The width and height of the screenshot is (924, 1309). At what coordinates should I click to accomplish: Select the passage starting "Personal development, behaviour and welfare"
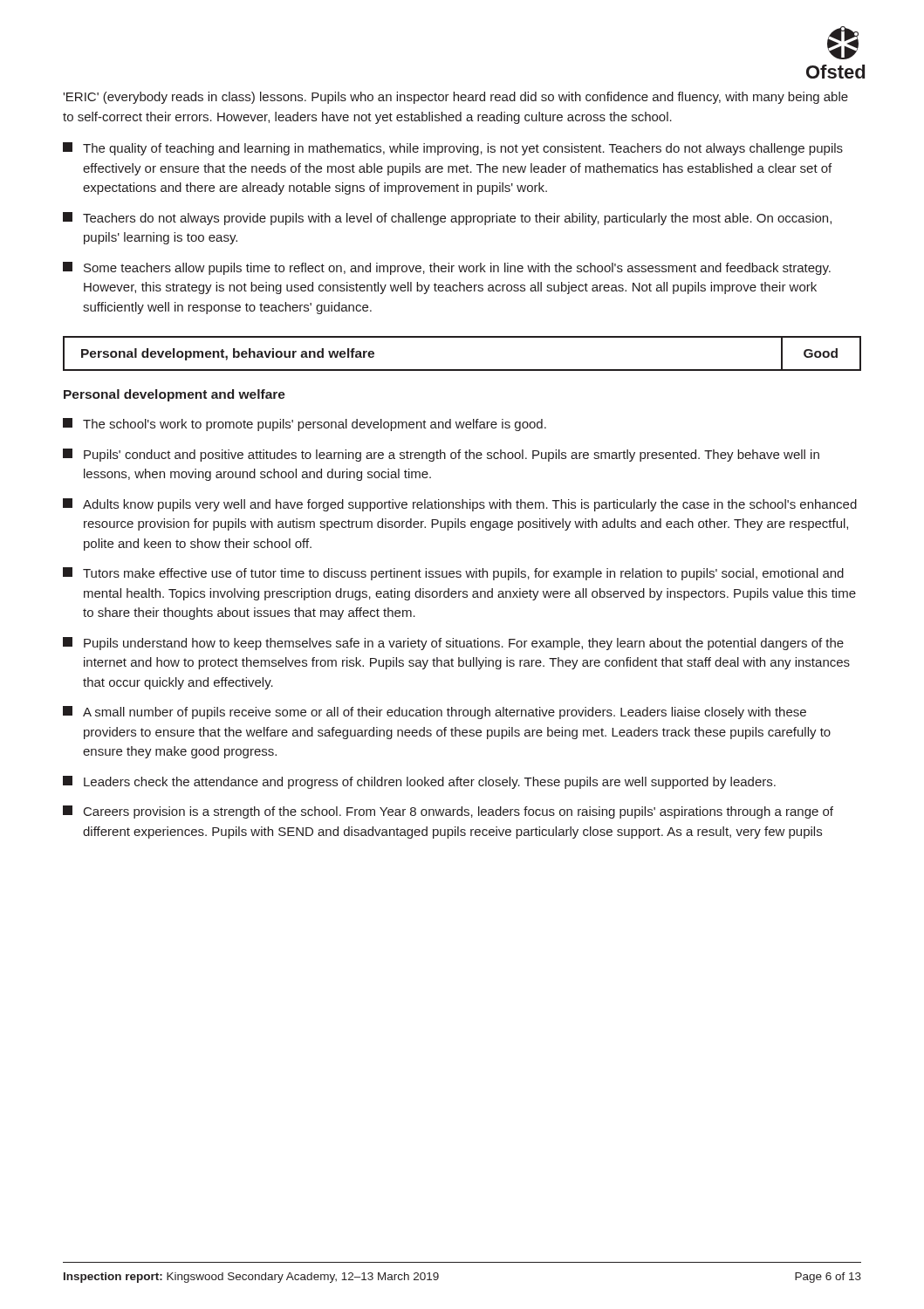click(462, 353)
